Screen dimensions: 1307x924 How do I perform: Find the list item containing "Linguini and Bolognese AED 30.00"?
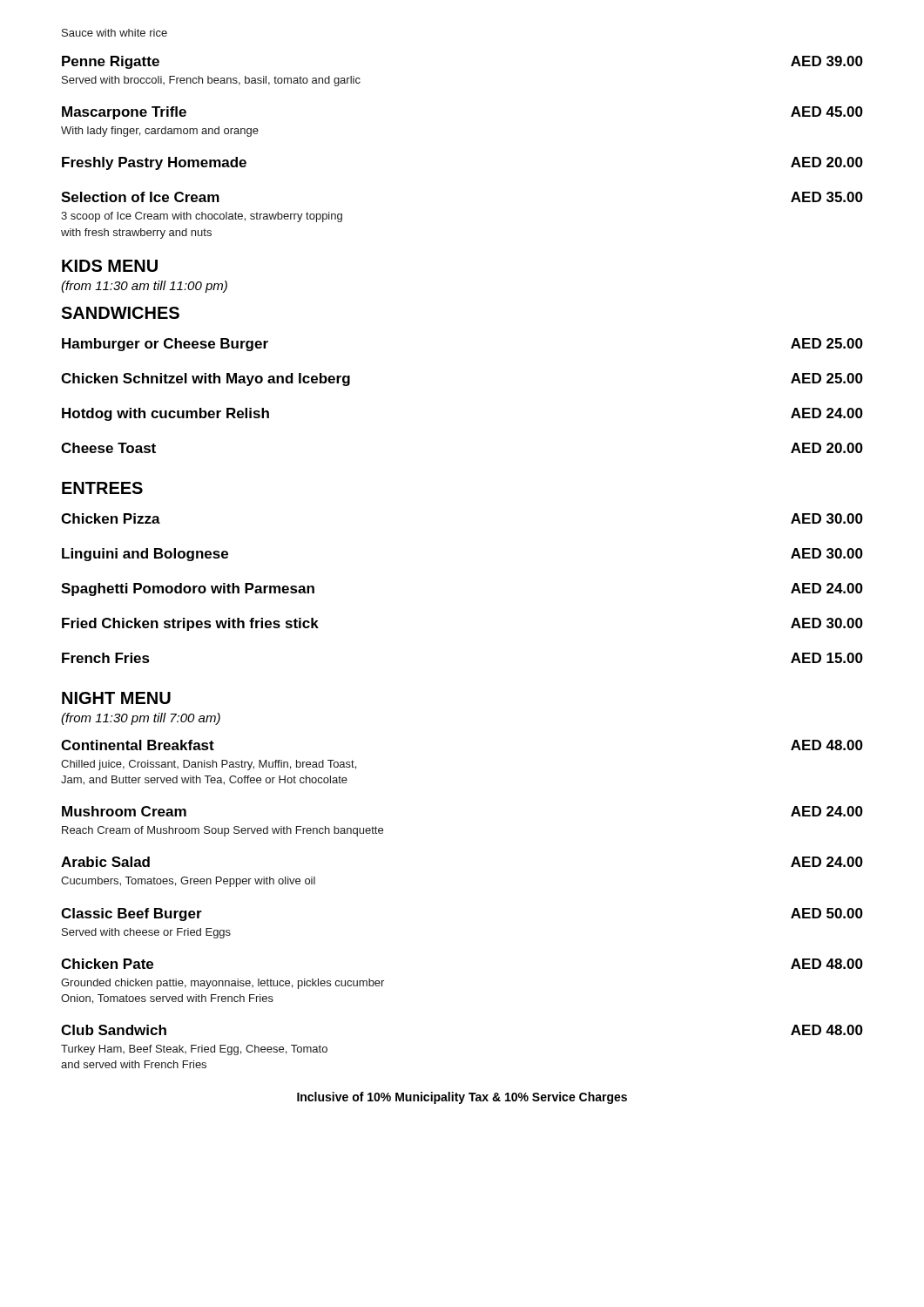click(142, 555)
